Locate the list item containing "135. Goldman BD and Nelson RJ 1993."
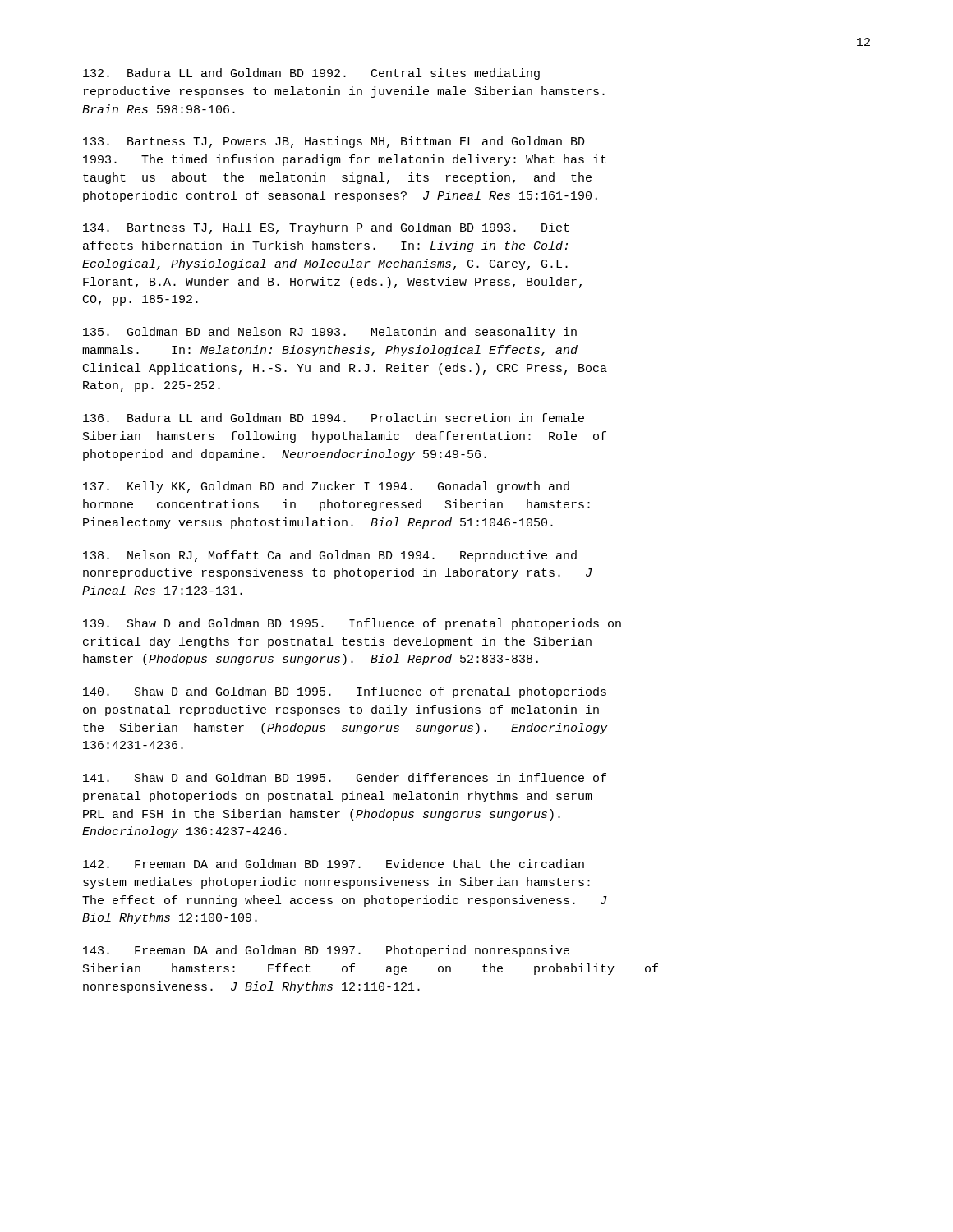This screenshot has height=1232, width=953. (x=345, y=360)
